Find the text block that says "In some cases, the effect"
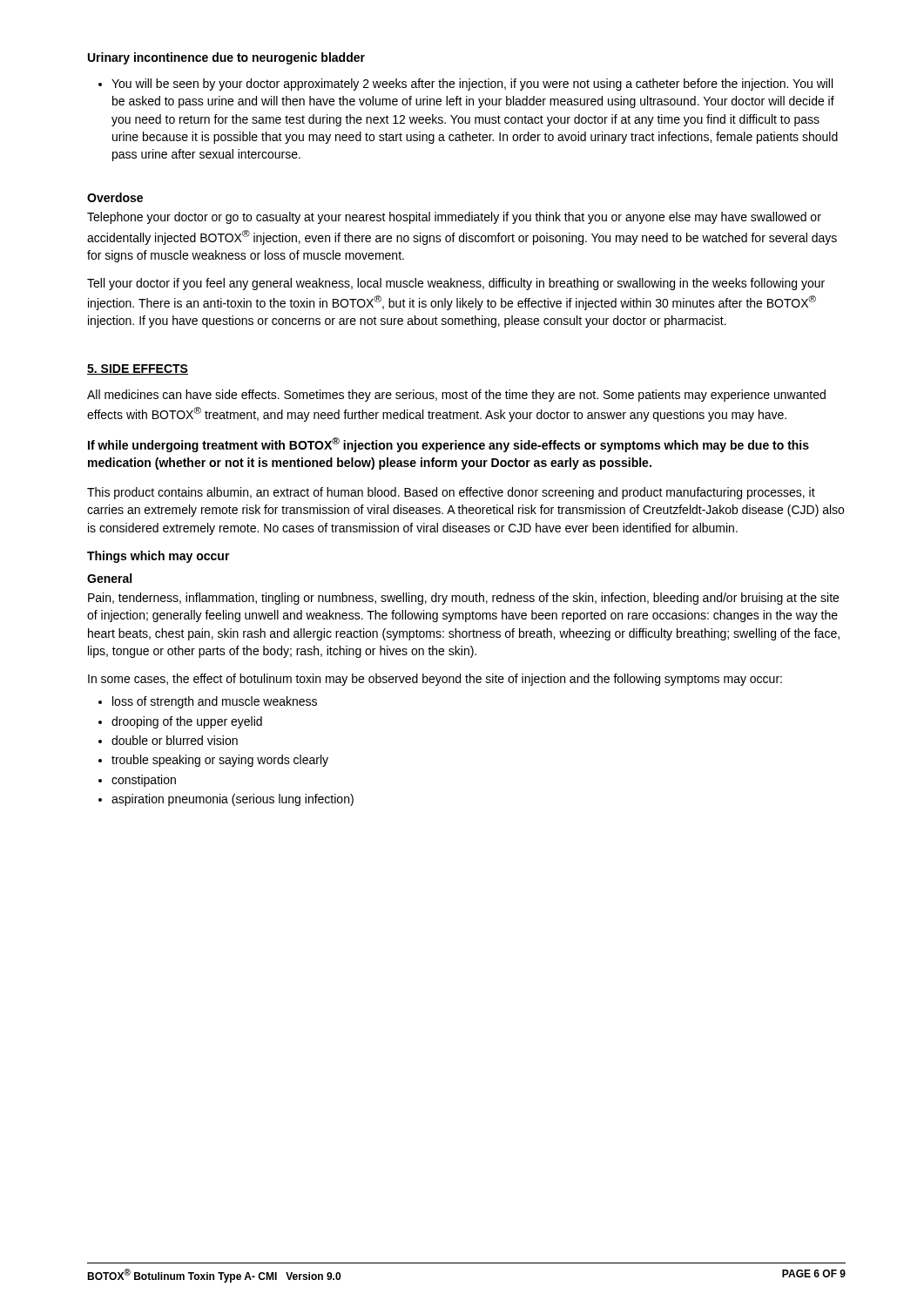The height and width of the screenshot is (1307, 924). (x=435, y=679)
